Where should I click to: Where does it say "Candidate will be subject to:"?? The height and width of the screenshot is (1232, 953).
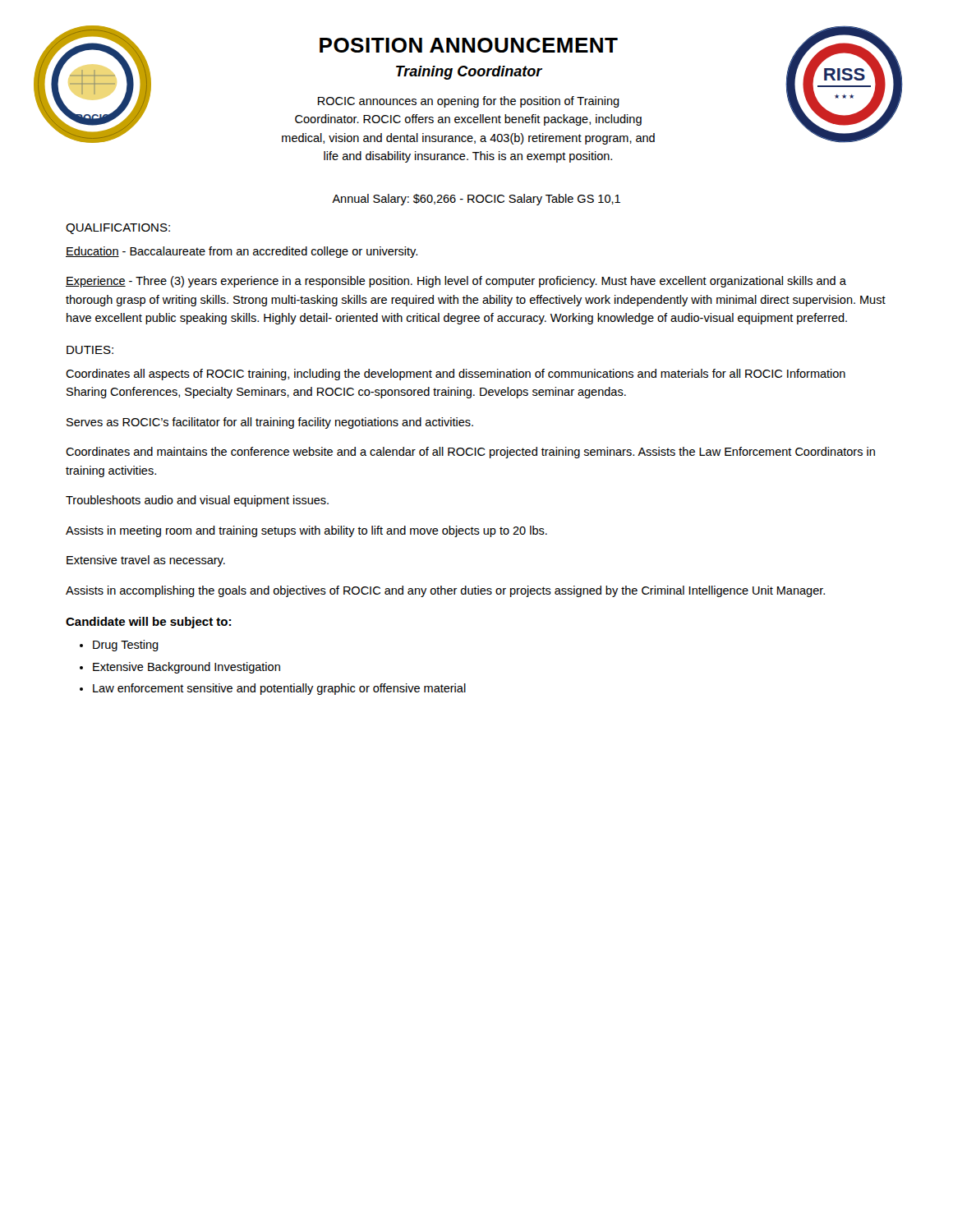pyautogui.click(x=149, y=621)
